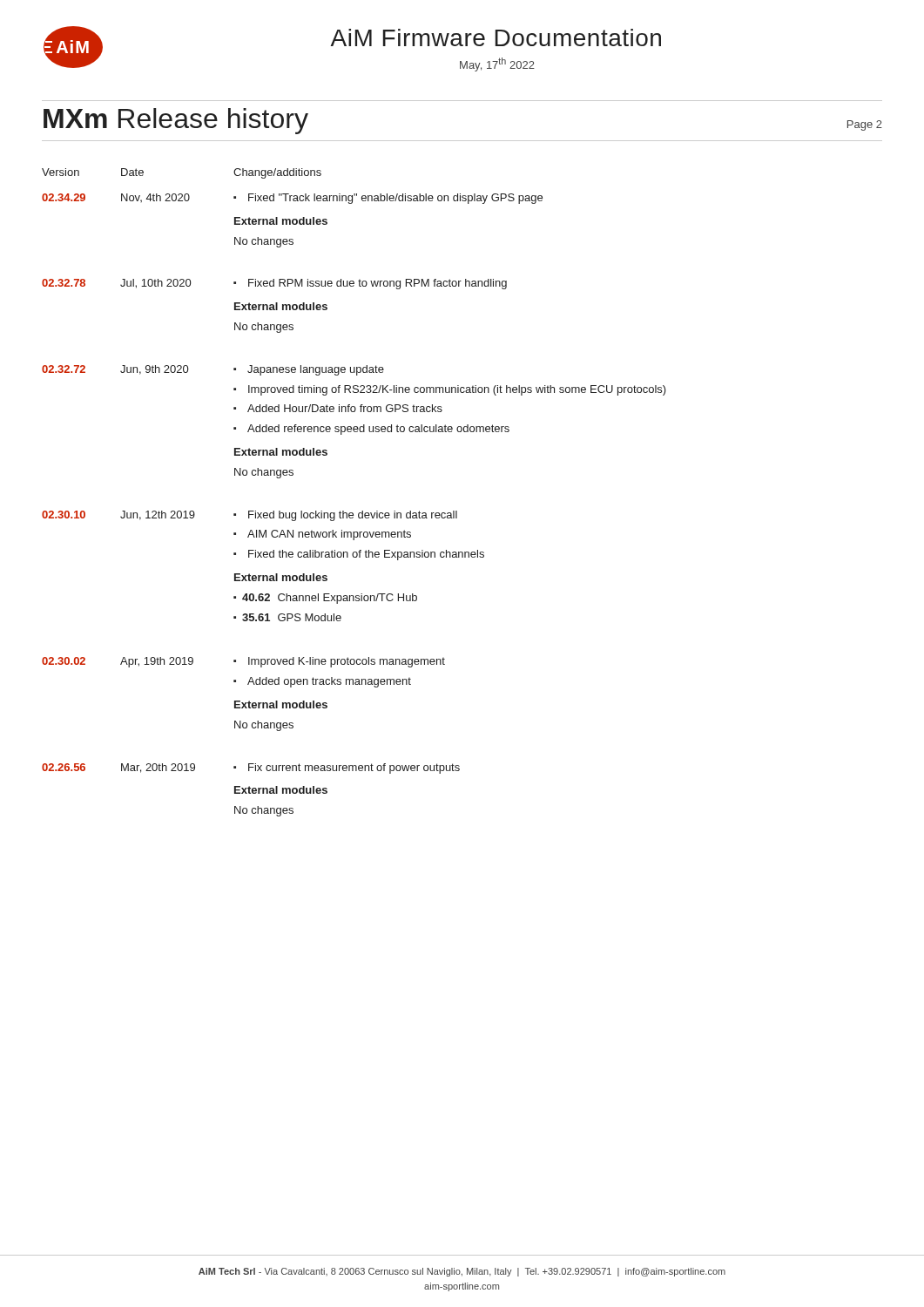Find "Nov, 4th 2020" on this page

(155, 197)
